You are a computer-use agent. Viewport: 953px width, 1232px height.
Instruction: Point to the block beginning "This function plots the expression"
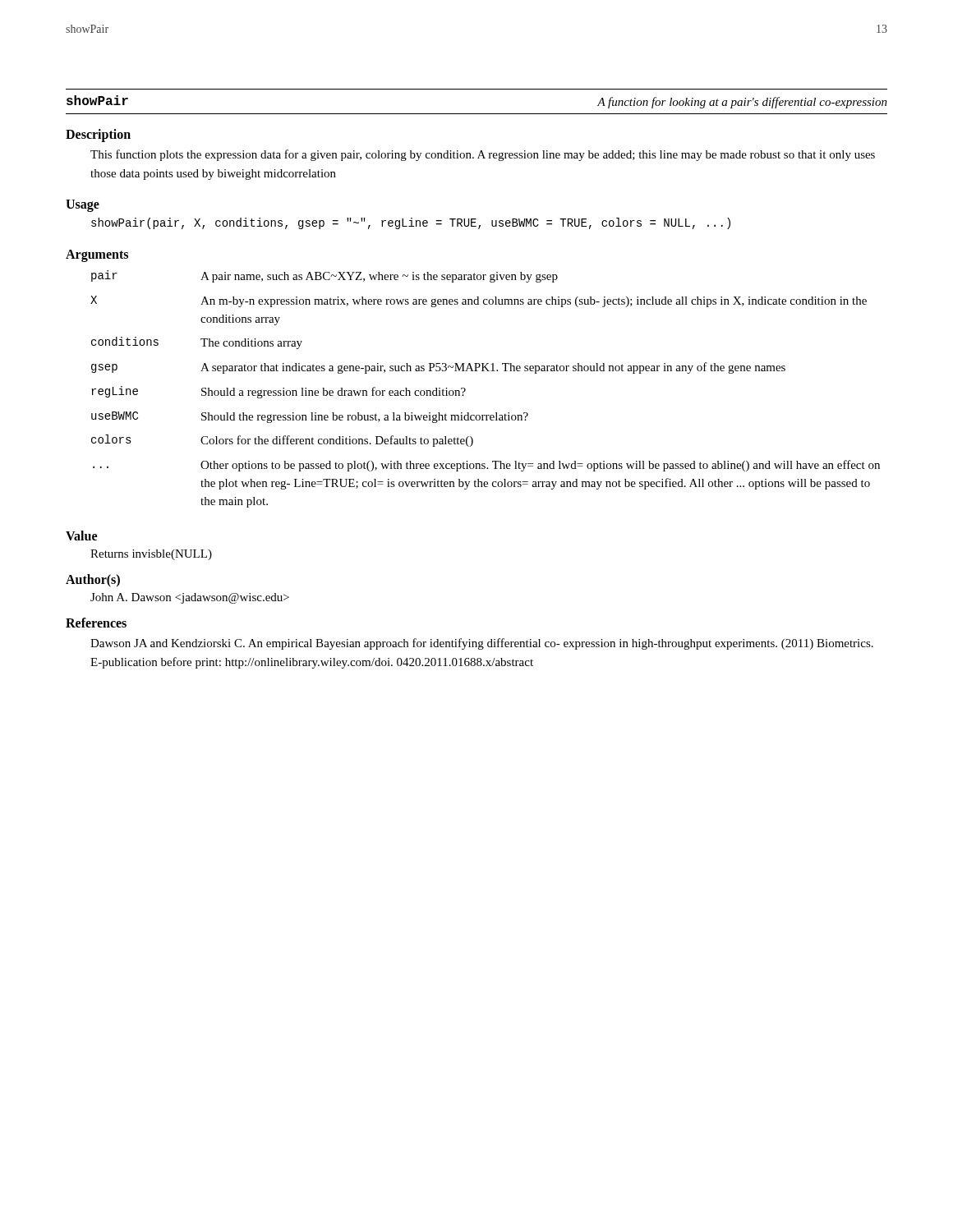pos(483,164)
